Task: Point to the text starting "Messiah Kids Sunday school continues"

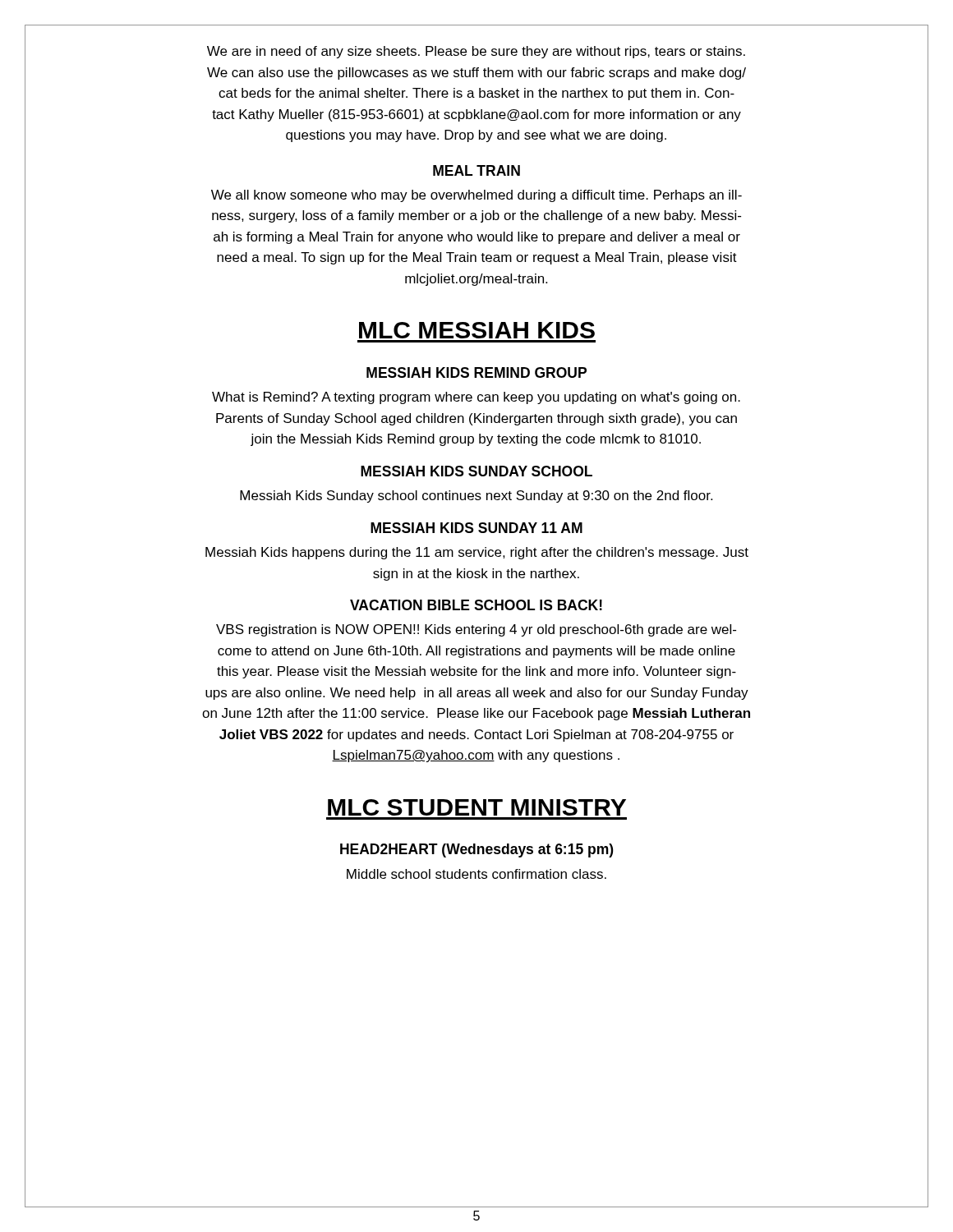Action: point(476,496)
